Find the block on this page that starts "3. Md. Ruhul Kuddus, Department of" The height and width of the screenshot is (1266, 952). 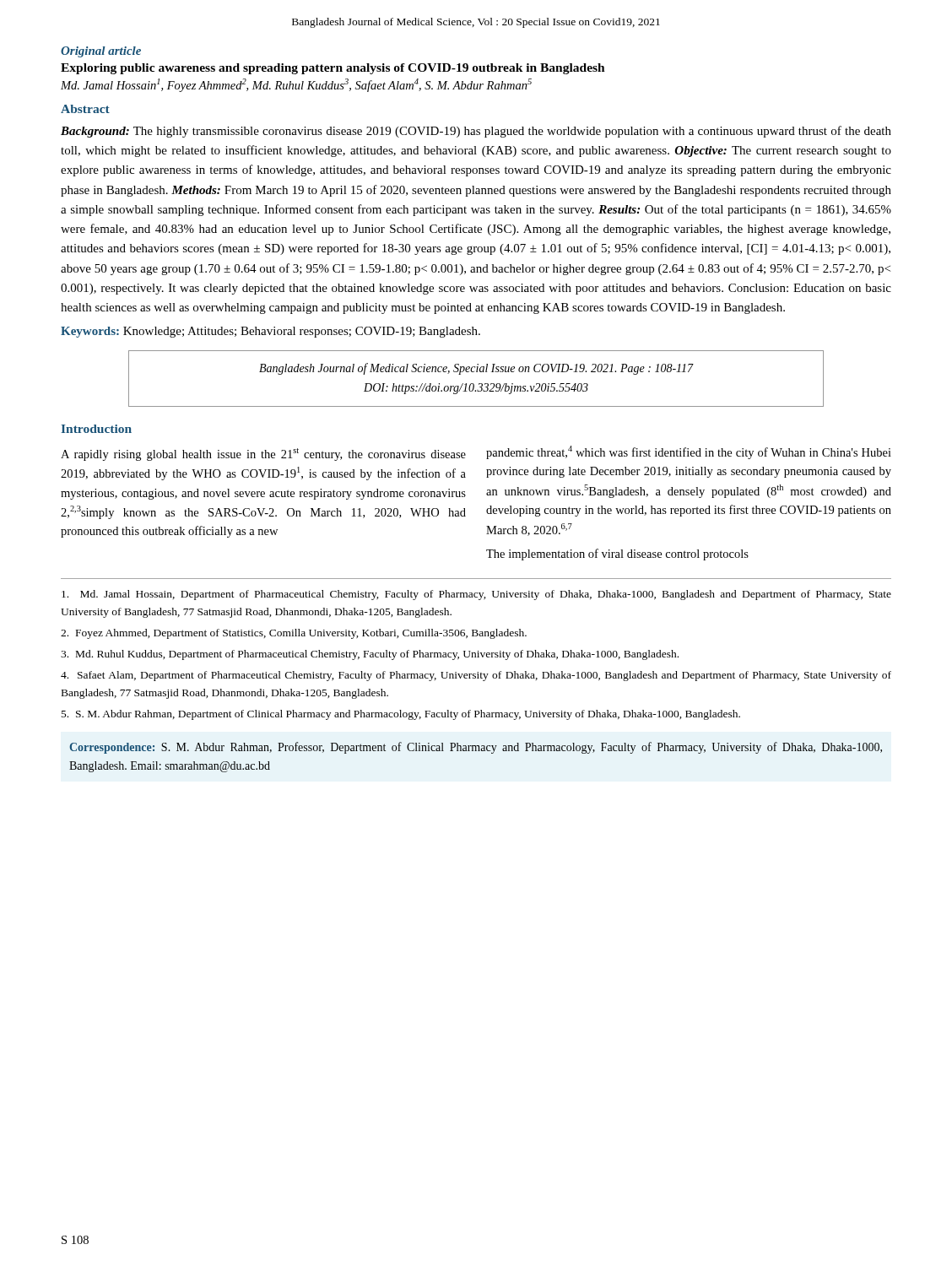pos(370,654)
